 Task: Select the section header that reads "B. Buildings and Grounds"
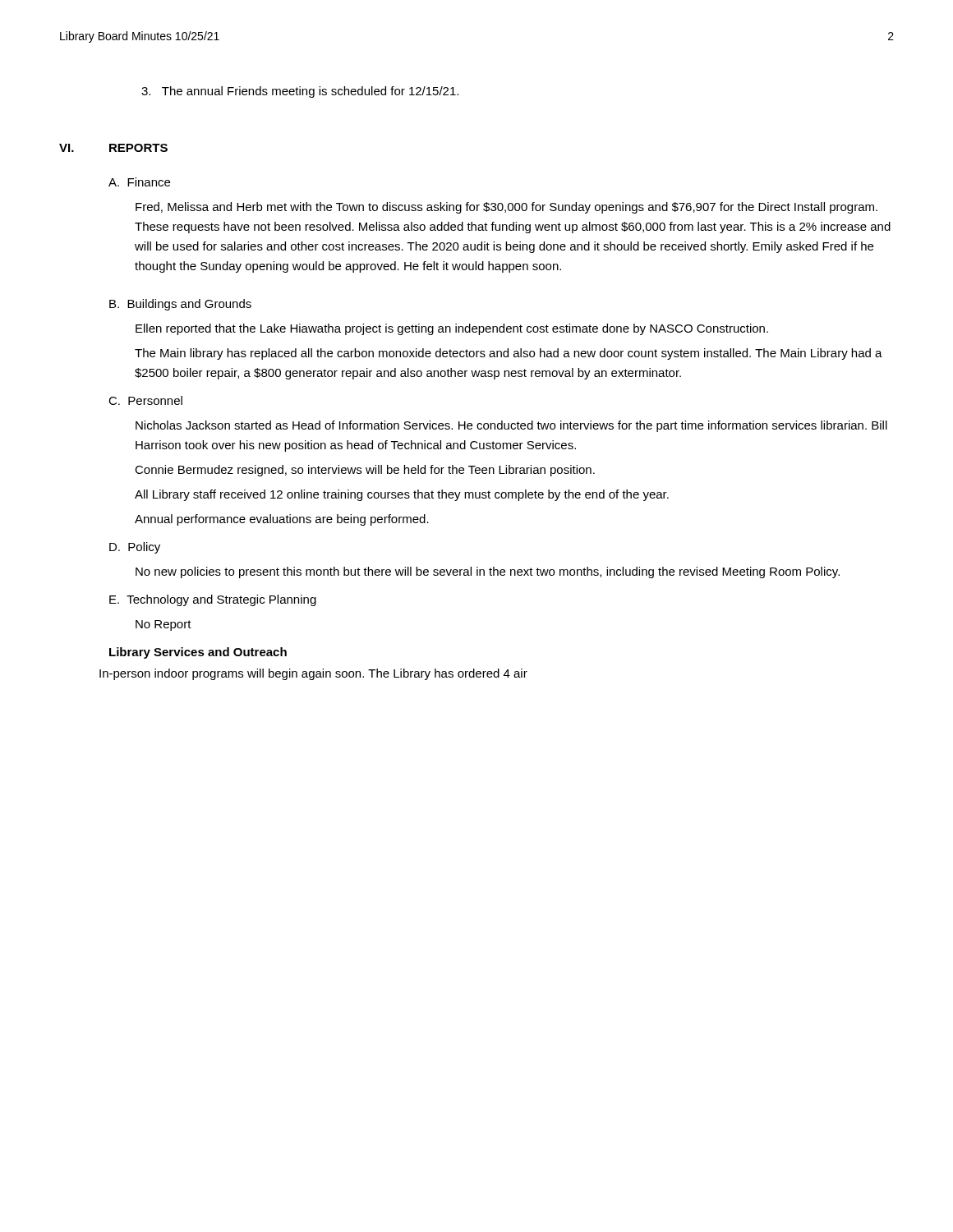pyautogui.click(x=180, y=303)
